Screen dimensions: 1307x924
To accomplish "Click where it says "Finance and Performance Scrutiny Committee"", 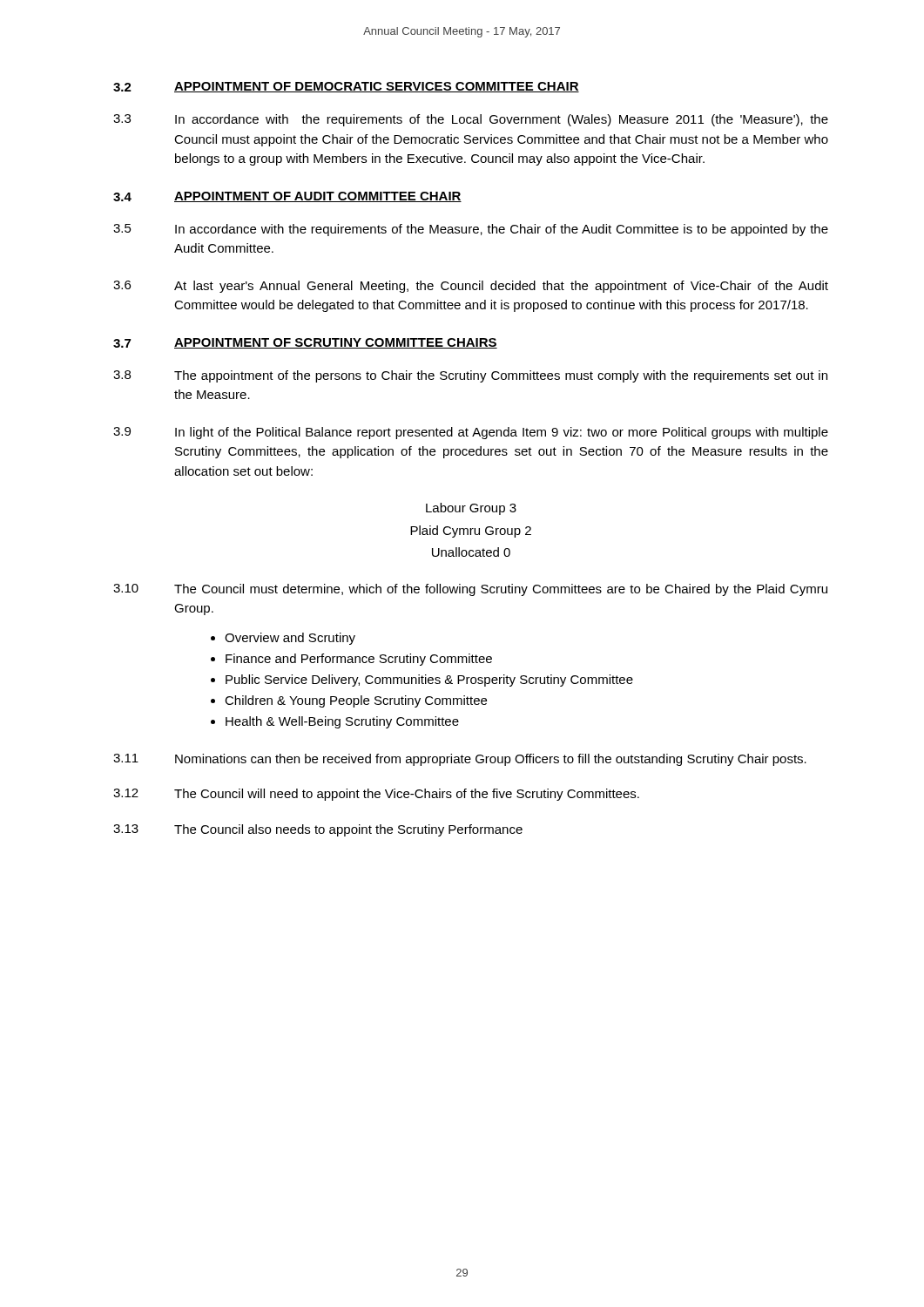I will tap(359, 658).
